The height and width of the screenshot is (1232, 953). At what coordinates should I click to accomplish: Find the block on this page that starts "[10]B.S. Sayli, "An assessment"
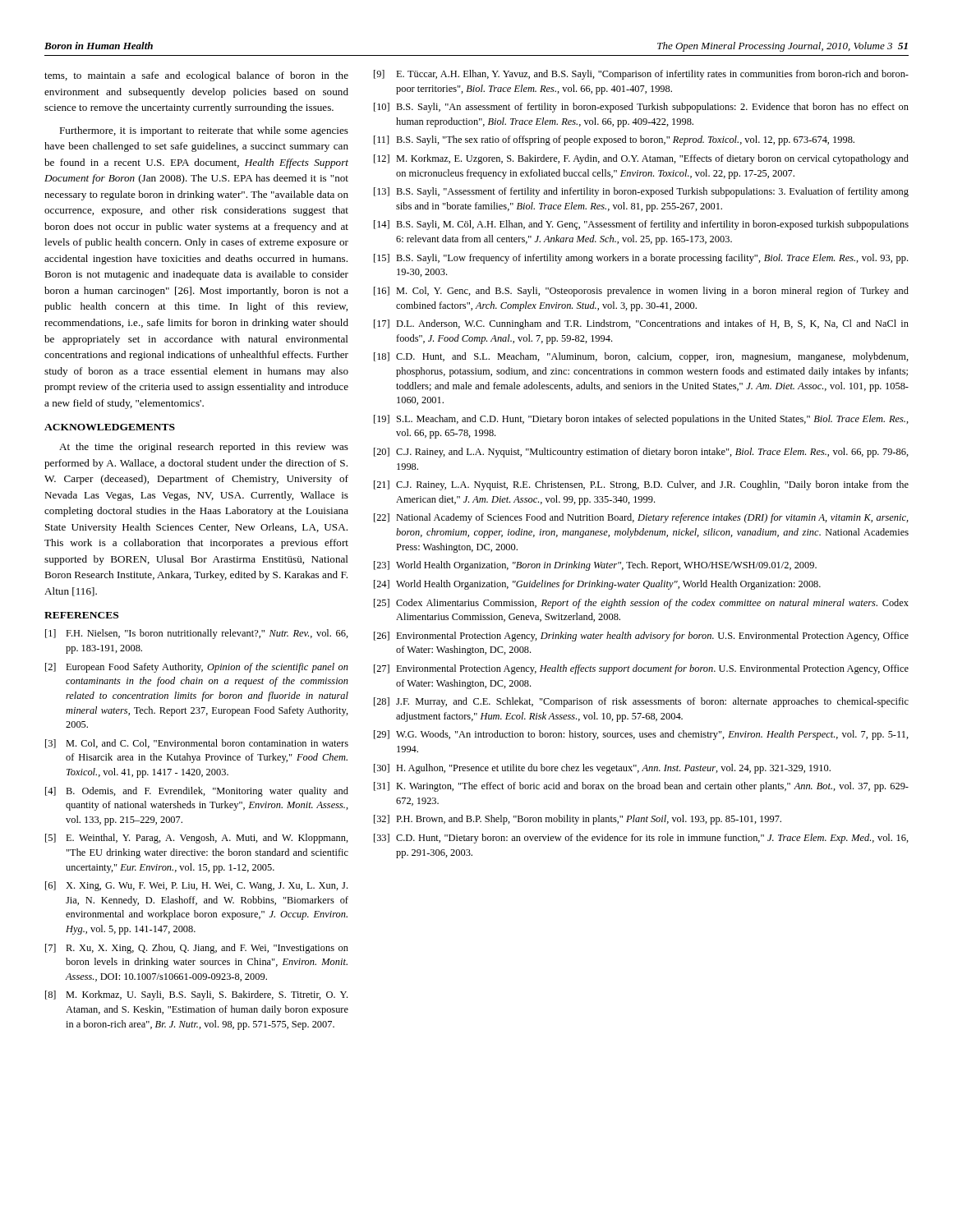(641, 115)
